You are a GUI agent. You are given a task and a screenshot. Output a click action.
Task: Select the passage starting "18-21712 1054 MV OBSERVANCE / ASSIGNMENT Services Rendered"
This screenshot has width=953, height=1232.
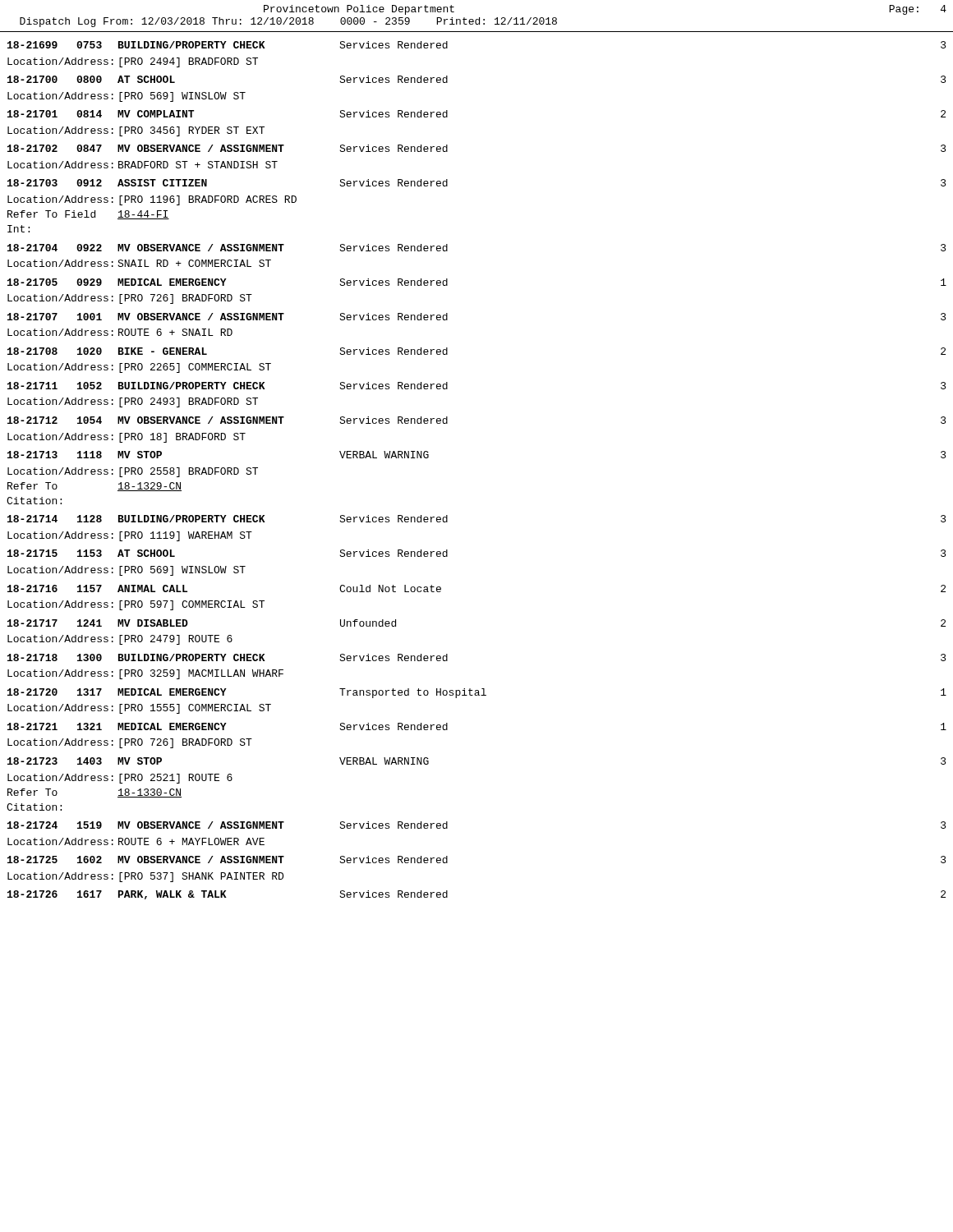tap(29, 420)
